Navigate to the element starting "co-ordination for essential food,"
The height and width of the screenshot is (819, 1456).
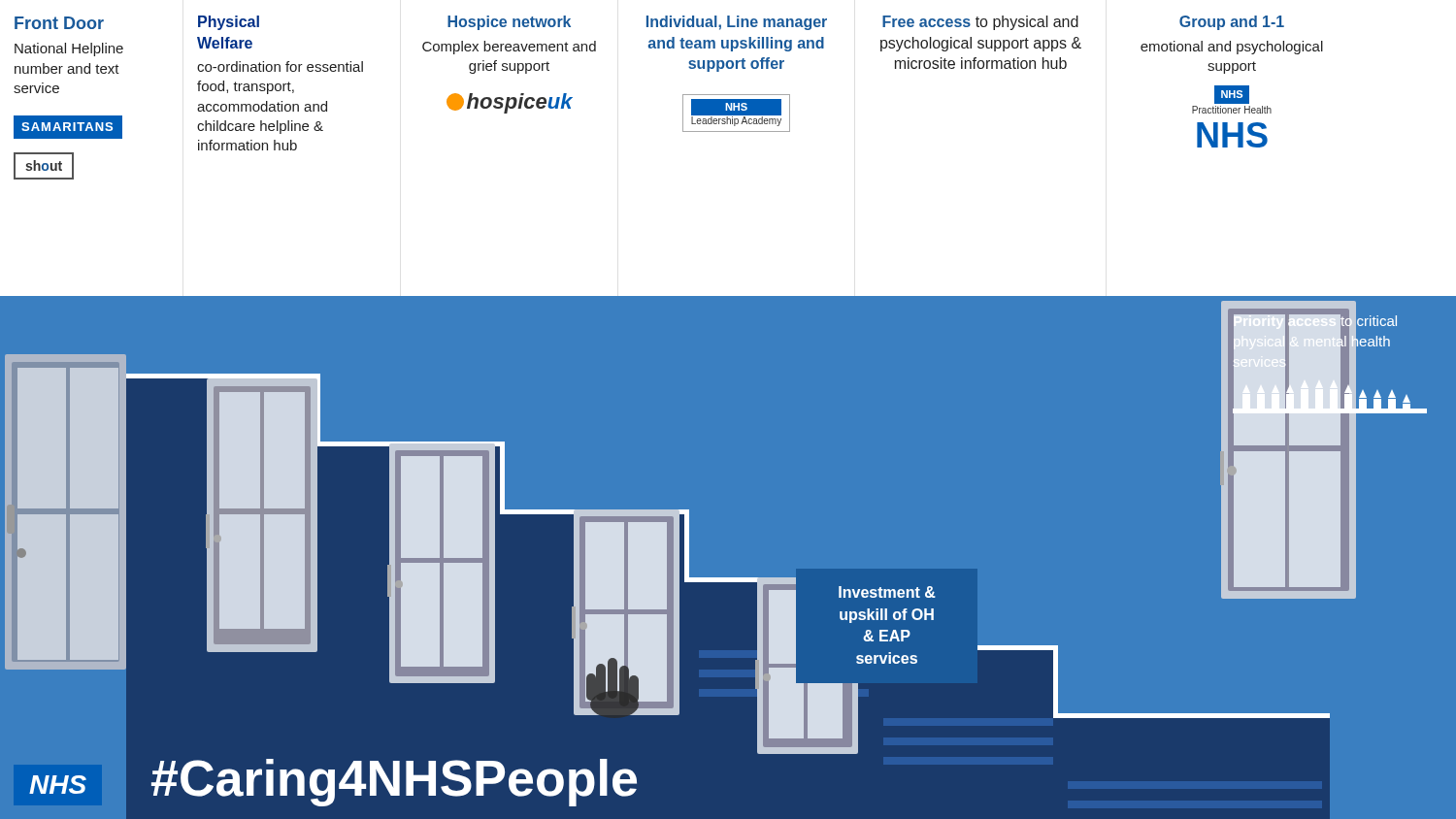click(280, 106)
